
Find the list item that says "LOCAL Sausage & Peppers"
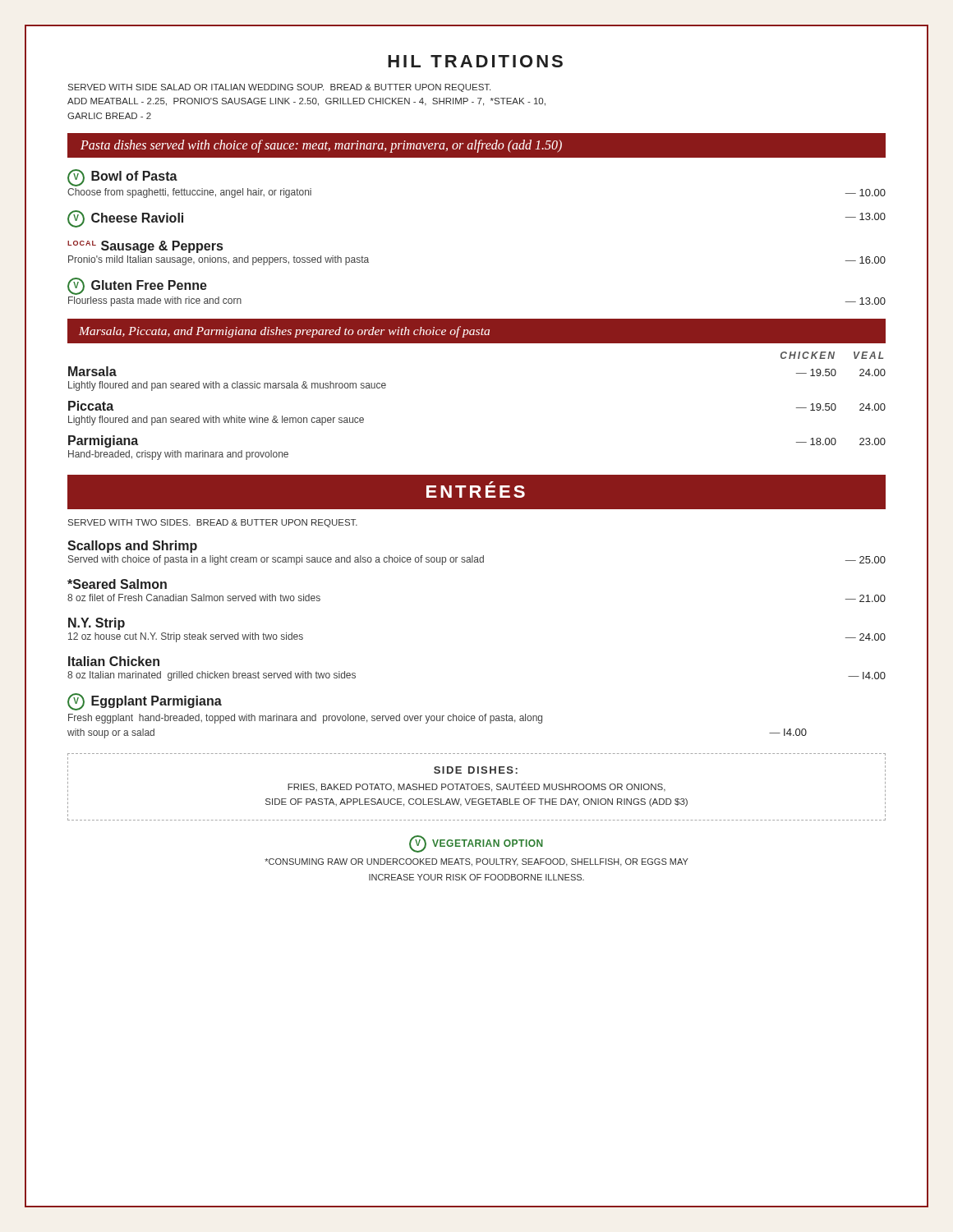point(145,247)
